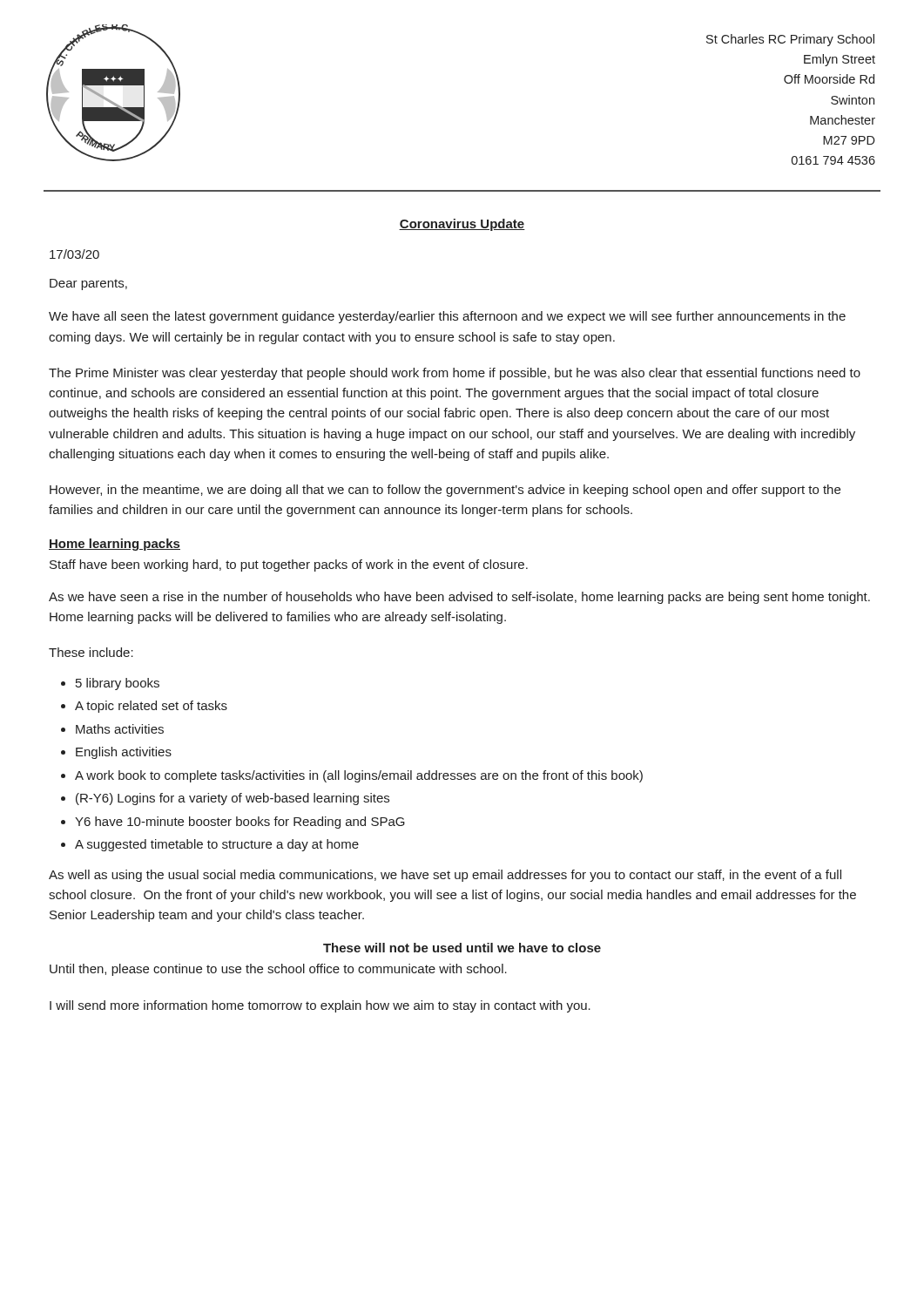Click on the text block with the text "These will not be used until"
Image resolution: width=924 pixels, height=1307 pixels.
click(462, 948)
